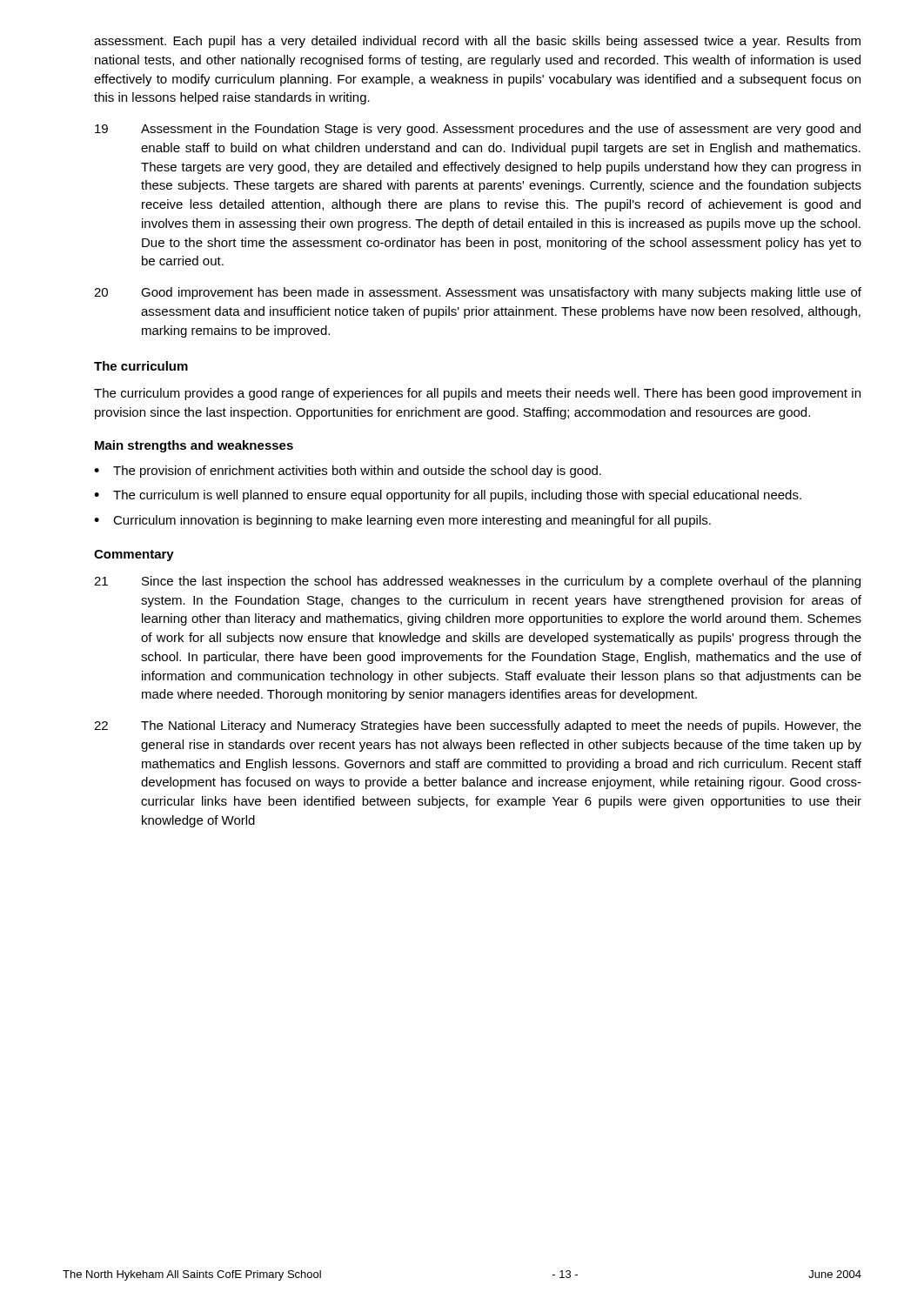
Task: Click where it says "The curriculum"
Action: point(141,366)
